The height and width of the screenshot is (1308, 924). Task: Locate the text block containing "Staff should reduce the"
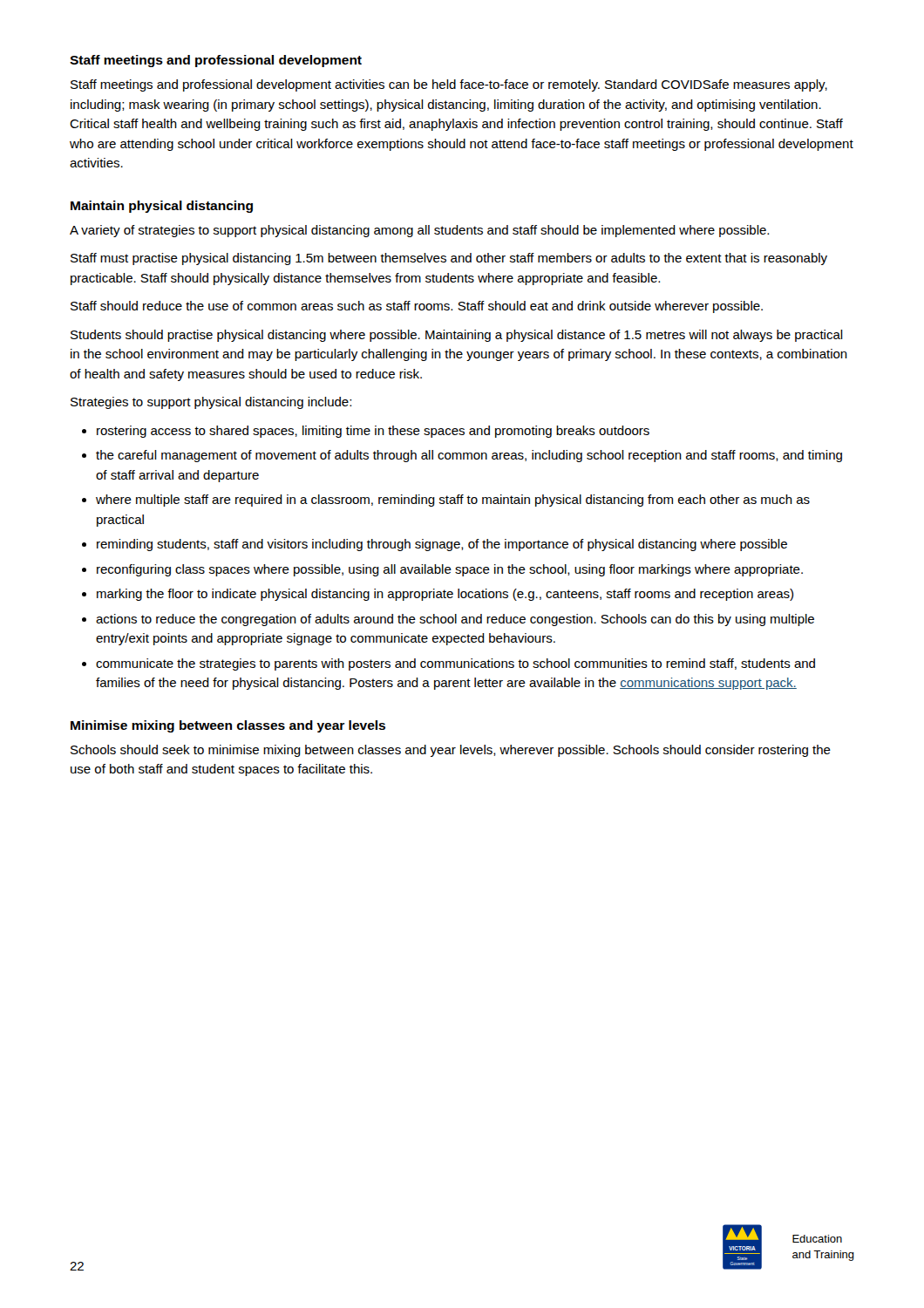pos(417,306)
